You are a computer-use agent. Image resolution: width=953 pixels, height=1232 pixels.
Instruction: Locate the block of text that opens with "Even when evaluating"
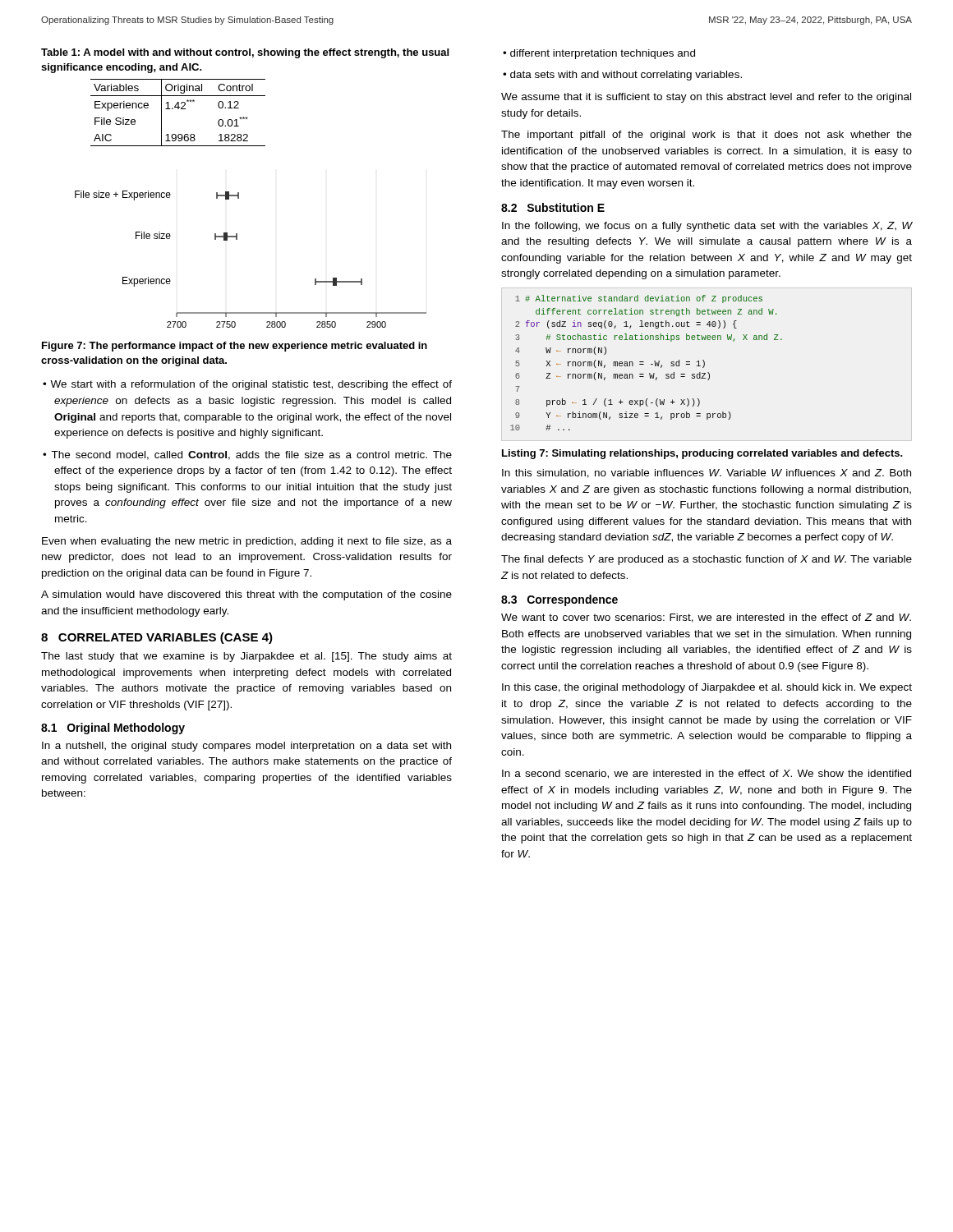coord(246,557)
